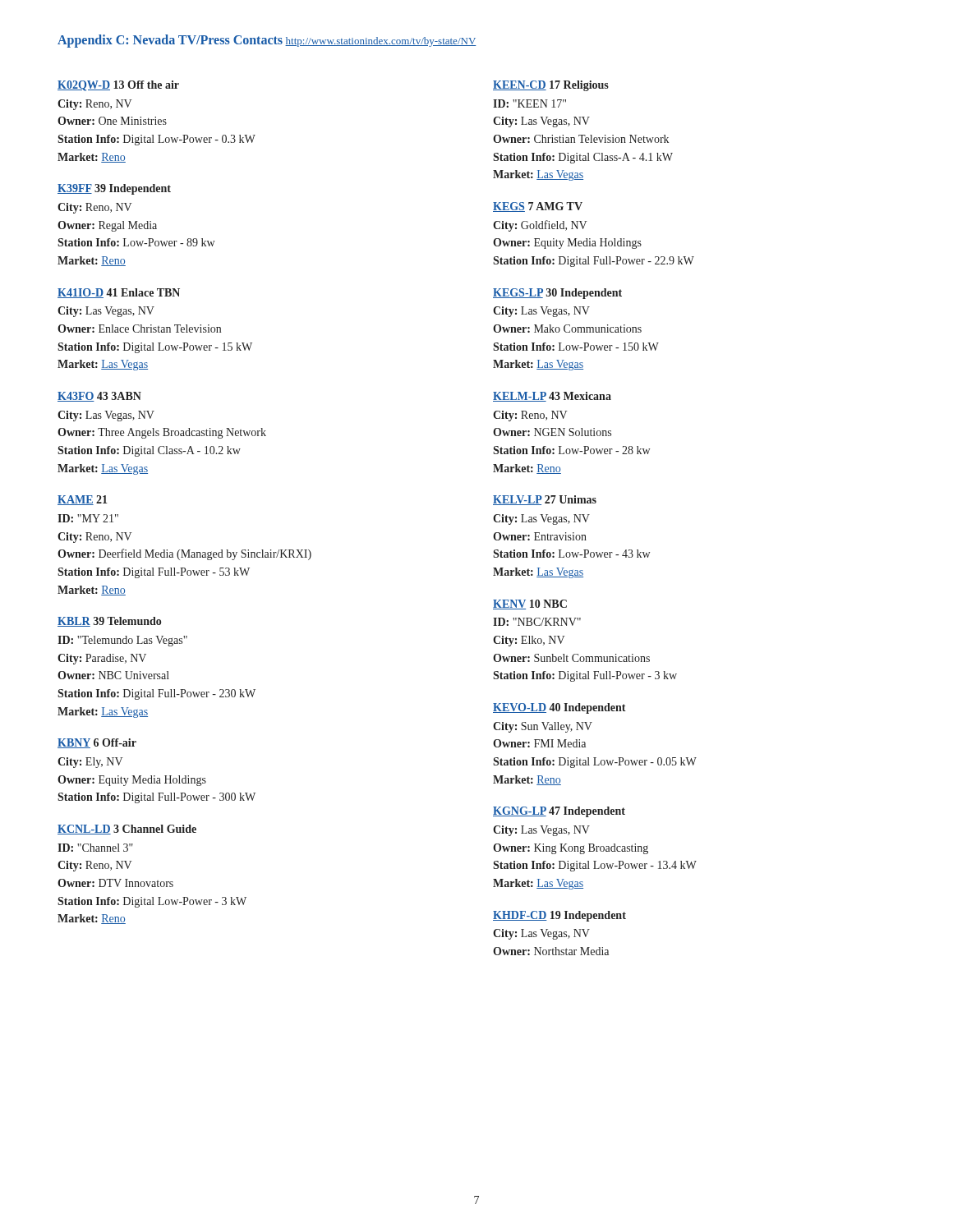Find the list item containing "KEVO-LD 40 Independent City: Sun Valley, NV"
Image resolution: width=953 pixels, height=1232 pixels.
tap(559, 708)
